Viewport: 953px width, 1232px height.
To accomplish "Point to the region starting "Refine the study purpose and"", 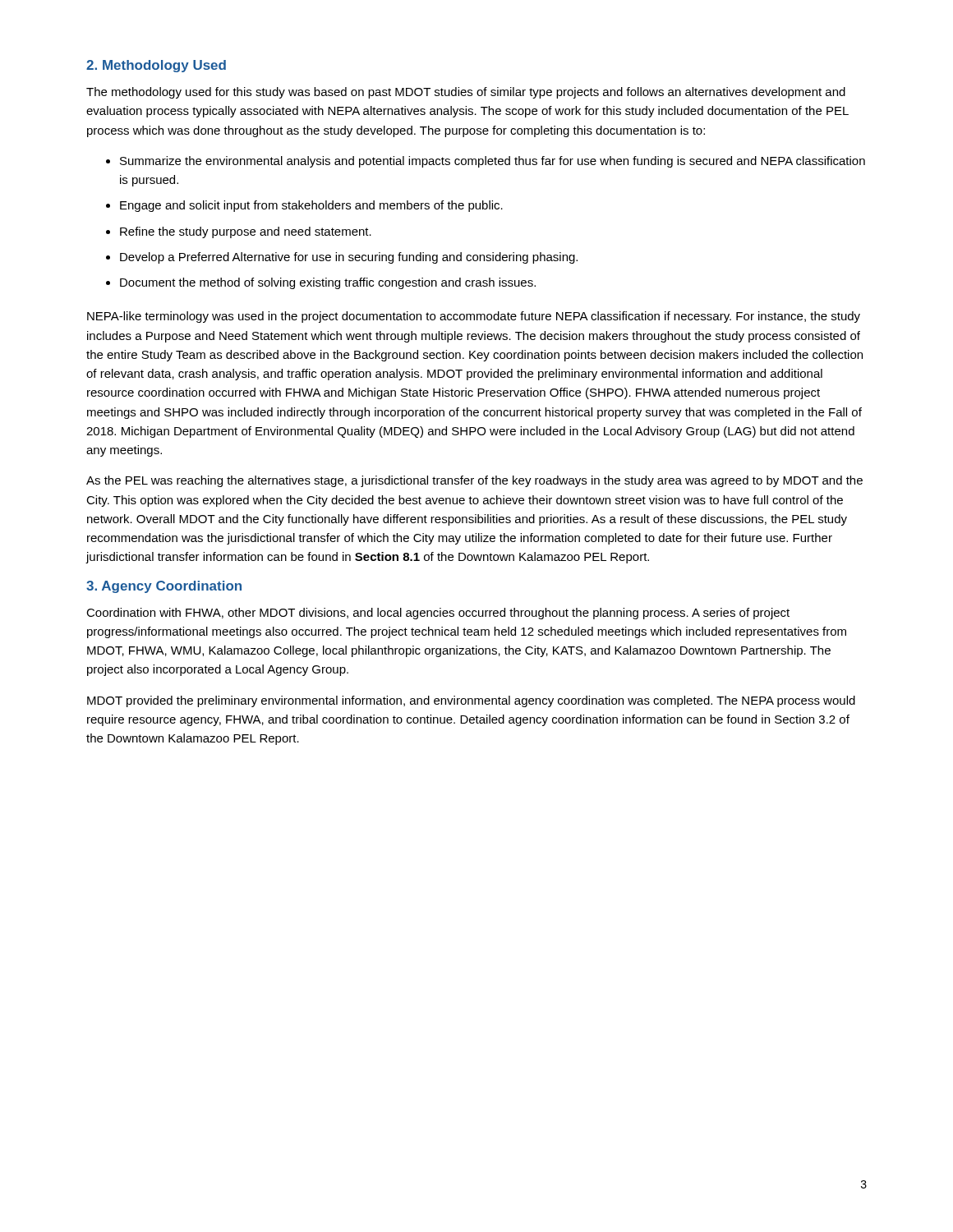I will pyautogui.click(x=246, y=231).
